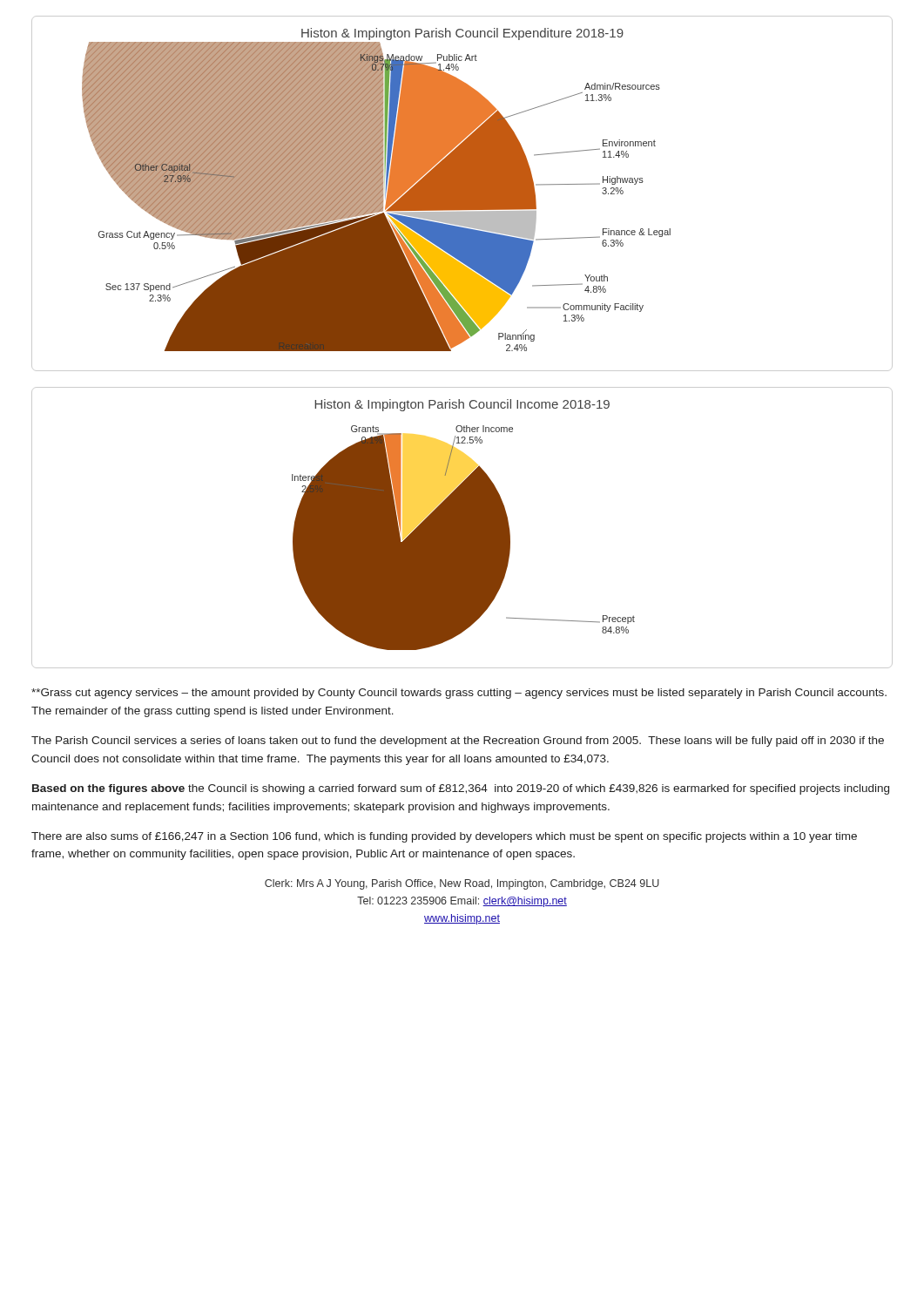Select the text block that reads "Grass cut agency services – the amount provided"
The height and width of the screenshot is (1307, 924).
(461, 701)
